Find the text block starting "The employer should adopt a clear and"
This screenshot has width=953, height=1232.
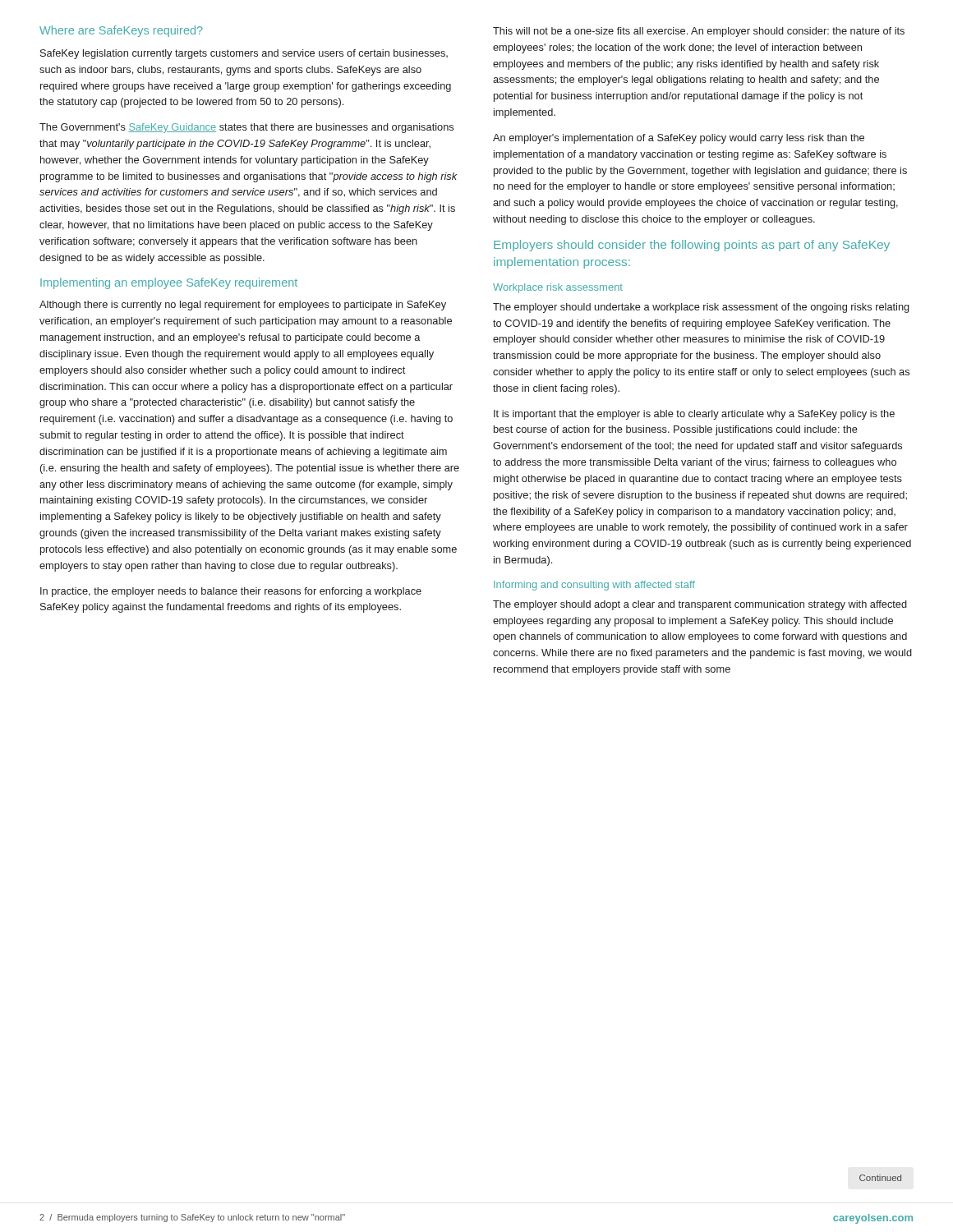click(703, 637)
